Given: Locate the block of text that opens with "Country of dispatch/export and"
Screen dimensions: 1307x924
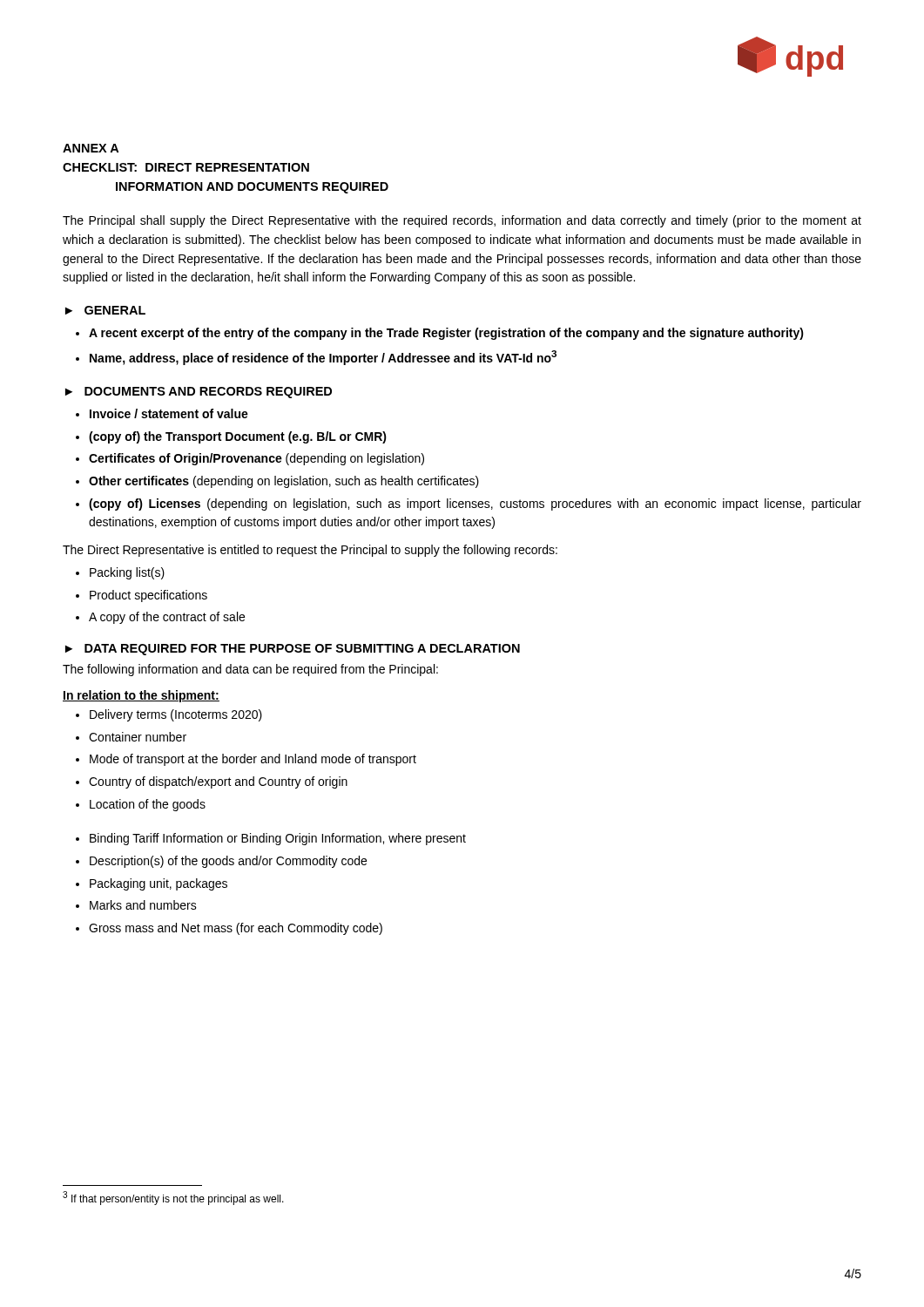Looking at the screenshot, I should click(x=212, y=782).
